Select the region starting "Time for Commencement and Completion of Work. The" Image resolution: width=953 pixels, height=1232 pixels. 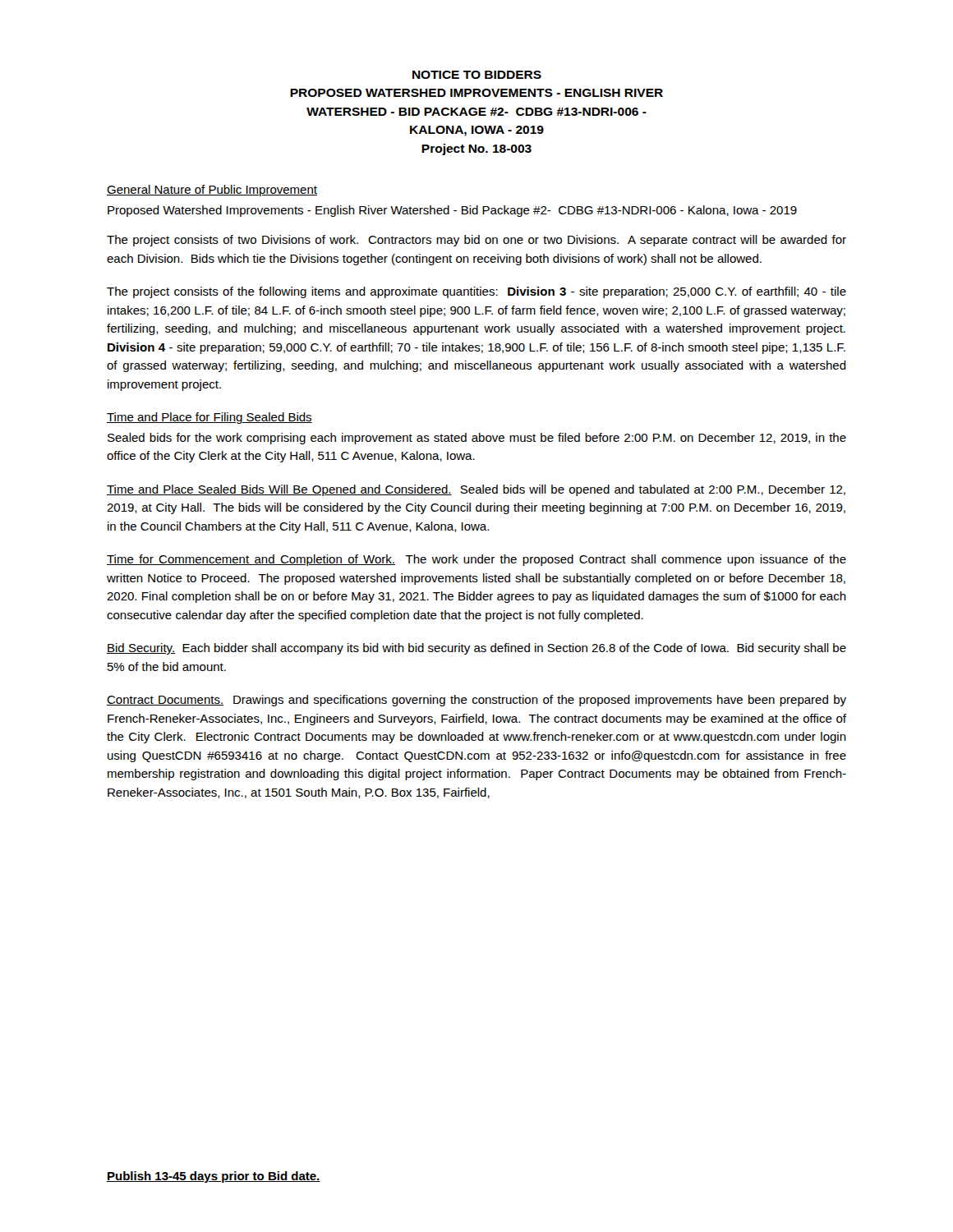[476, 587]
